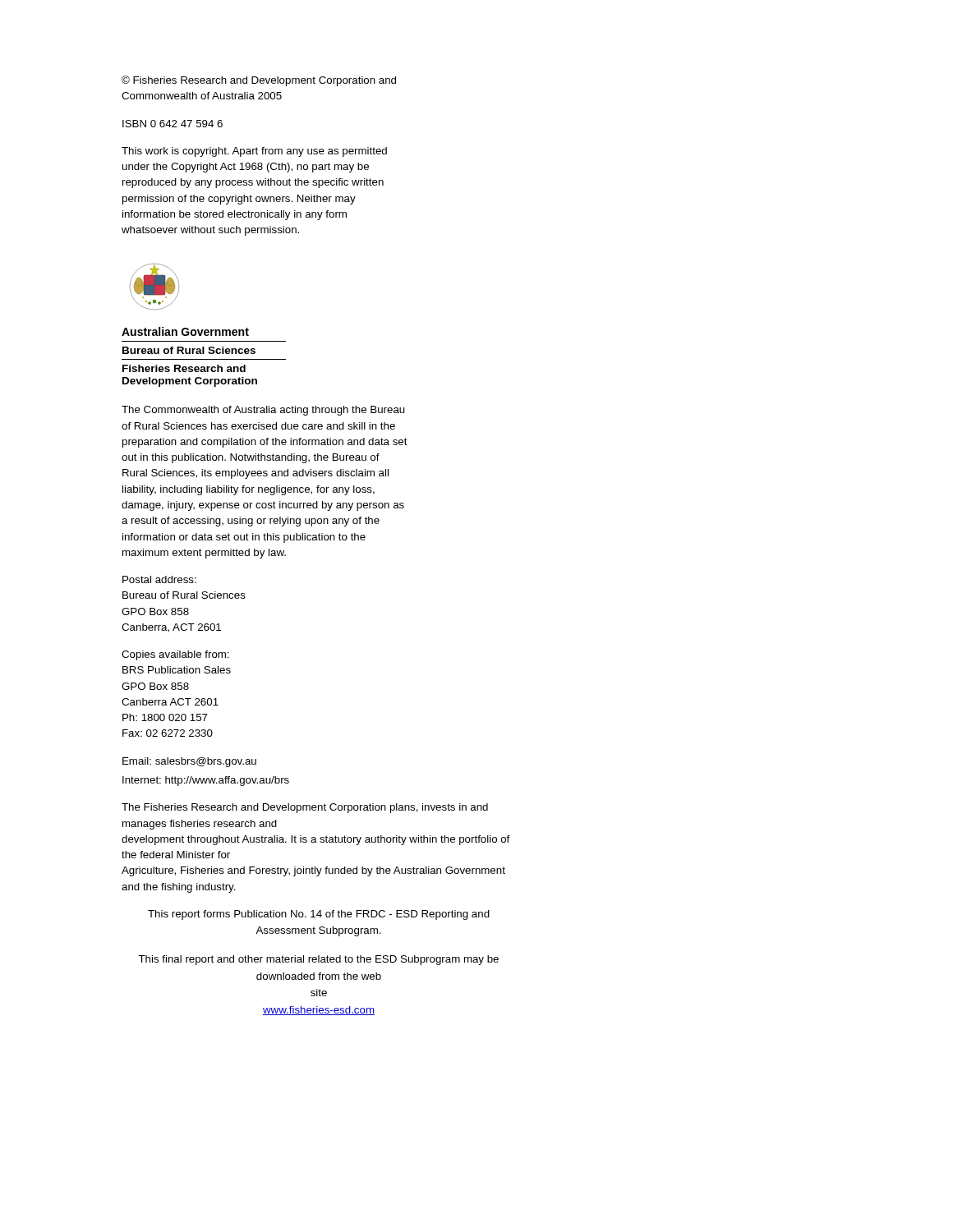Click the passage that begins "Postal address: Bureau of Rural Sciences"
The image size is (953, 1232).
[x=184, y=603]
